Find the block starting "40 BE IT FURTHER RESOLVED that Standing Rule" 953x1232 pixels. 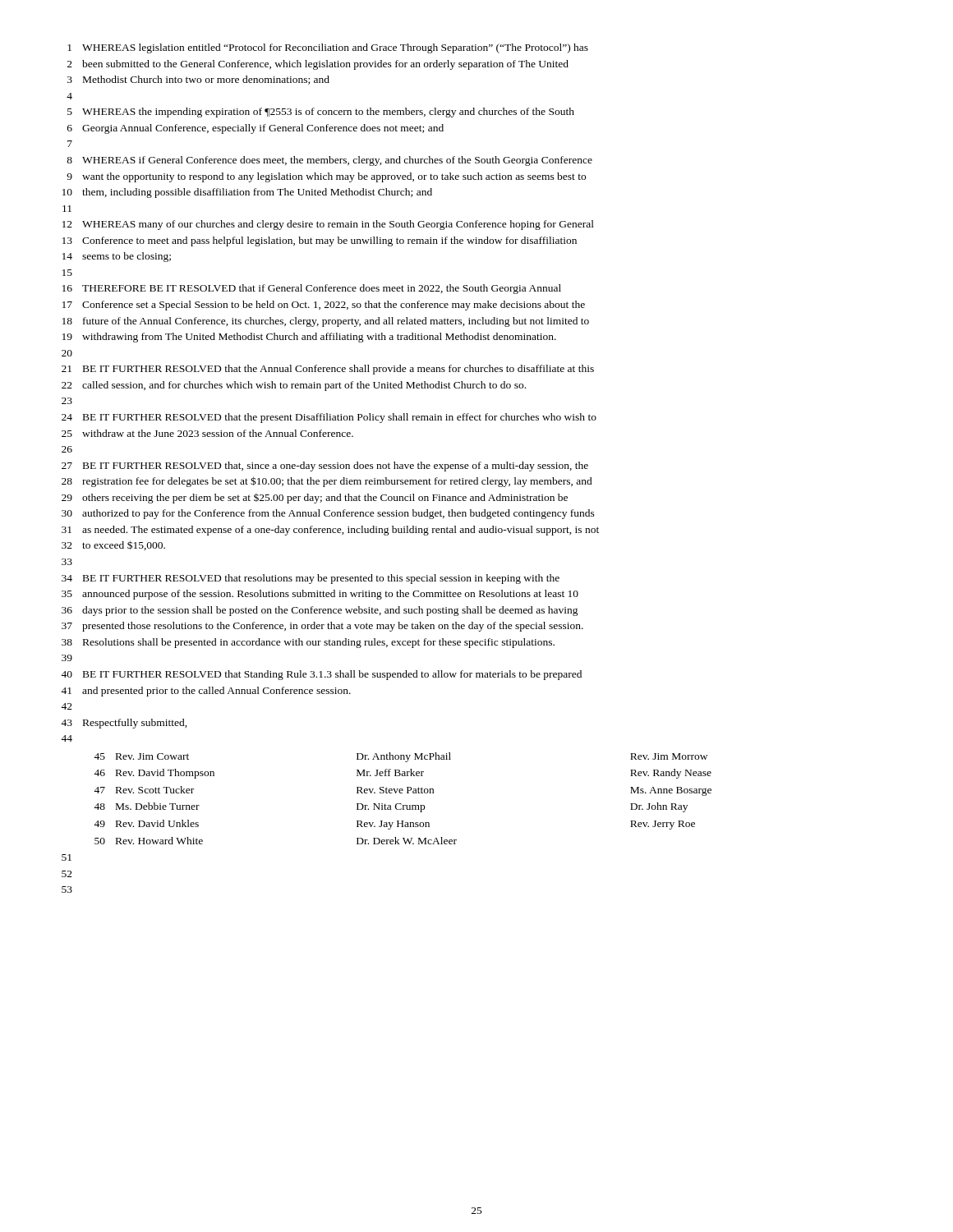pyautogui.click(x=476, y=674)
